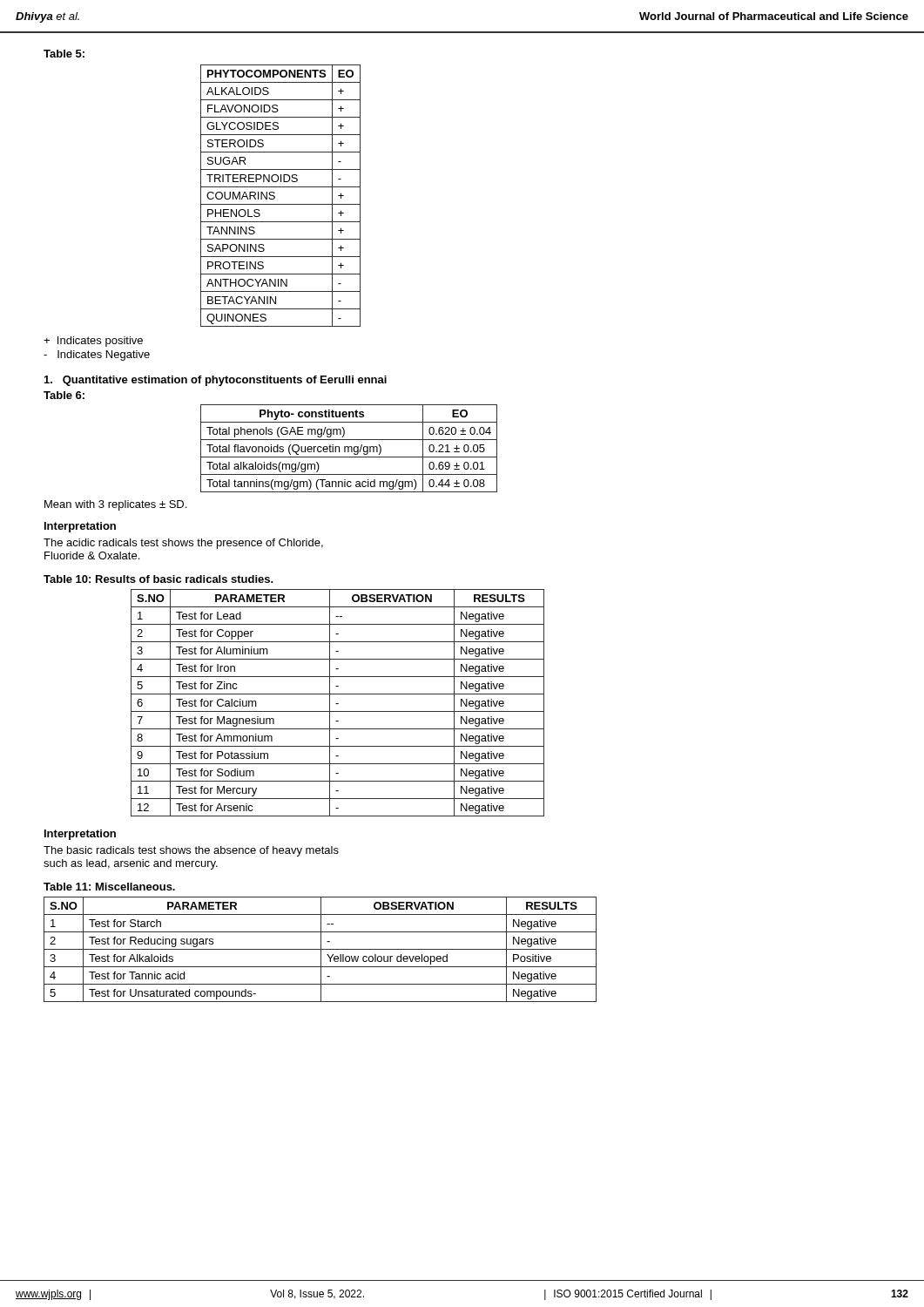The image size is (924, 1307).
Task: Select the table that reads "Total phenols (GAE mg/gm)"
Action: (x=540, y=448)
